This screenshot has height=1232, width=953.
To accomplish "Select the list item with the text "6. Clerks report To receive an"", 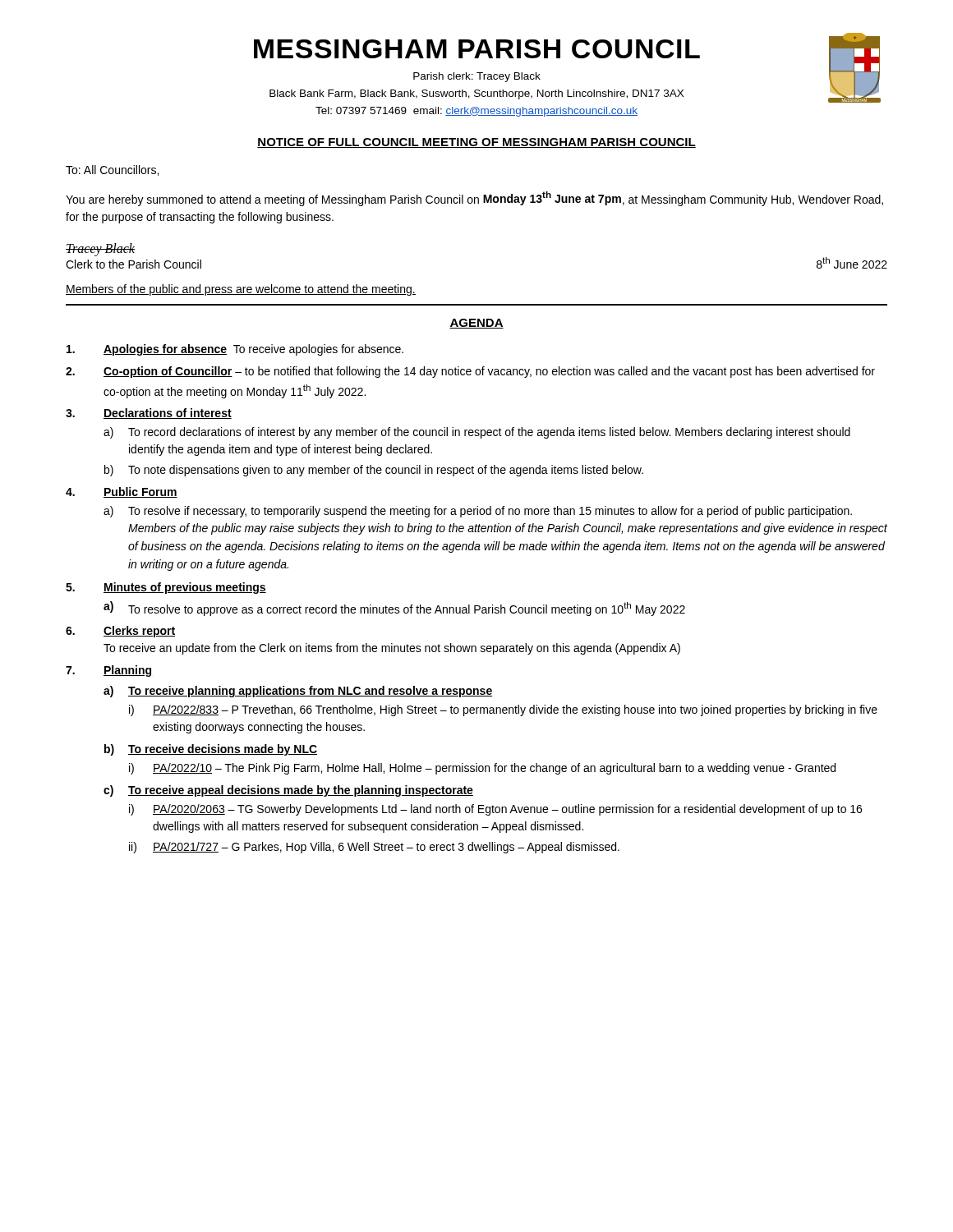I will click(x=476, y=640).
